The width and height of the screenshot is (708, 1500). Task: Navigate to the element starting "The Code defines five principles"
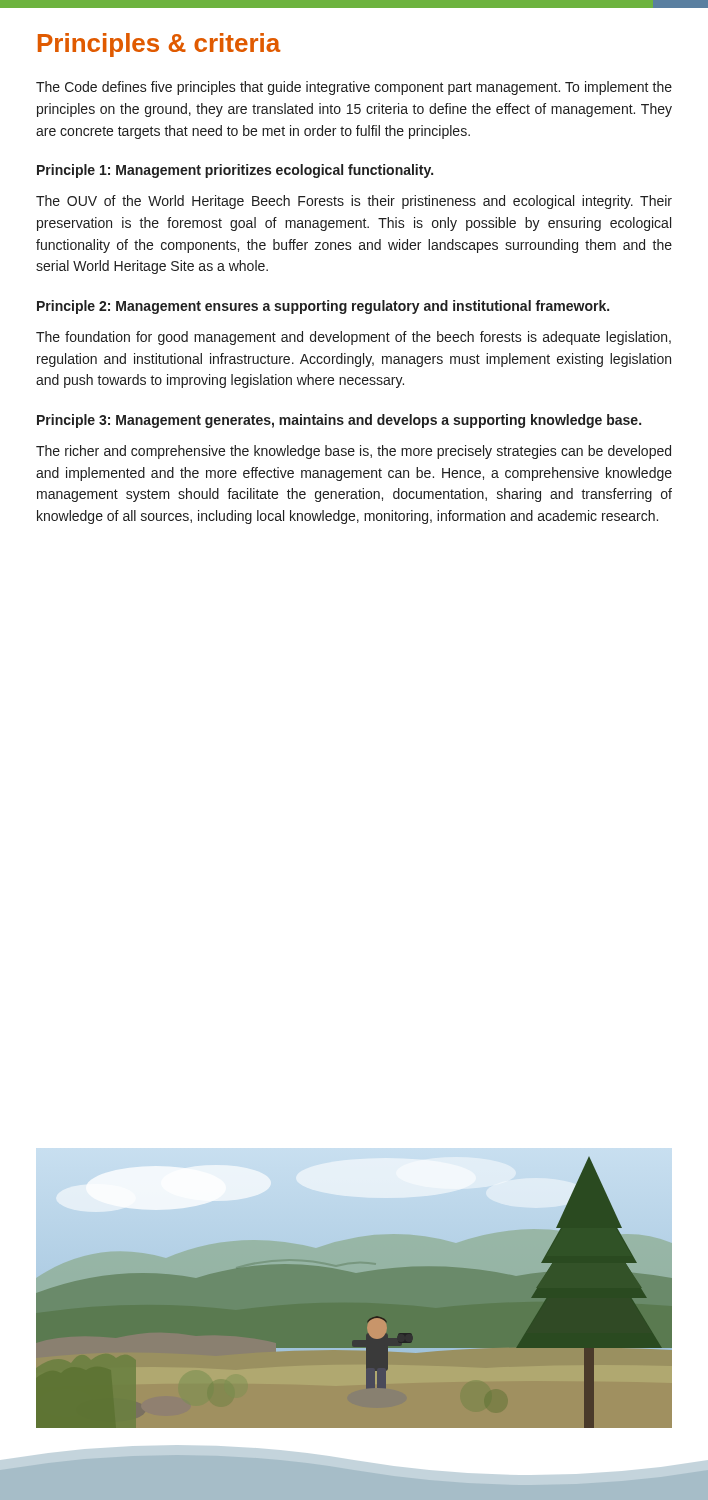354,109
